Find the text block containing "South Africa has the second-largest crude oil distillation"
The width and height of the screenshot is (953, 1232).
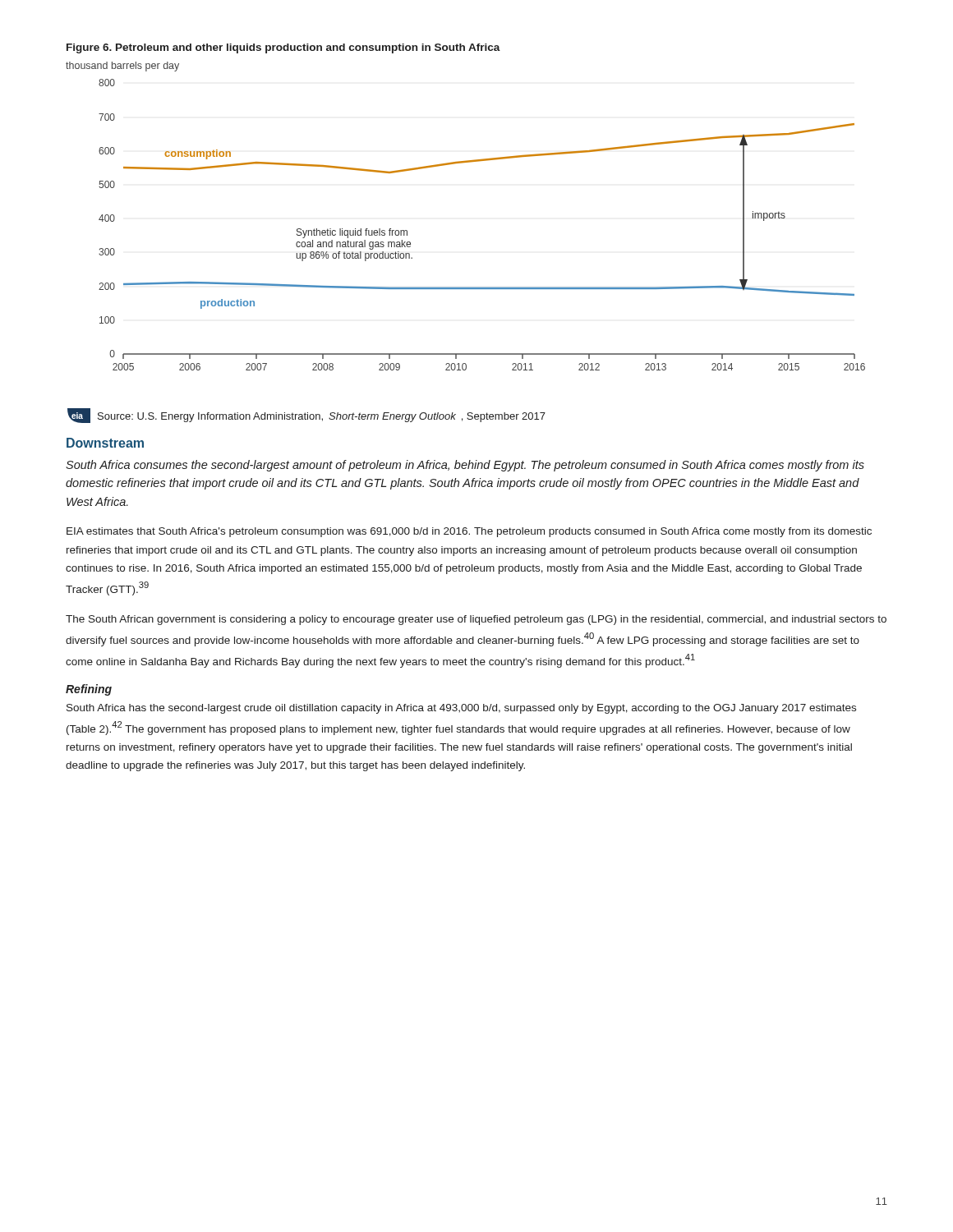point(461,736)
